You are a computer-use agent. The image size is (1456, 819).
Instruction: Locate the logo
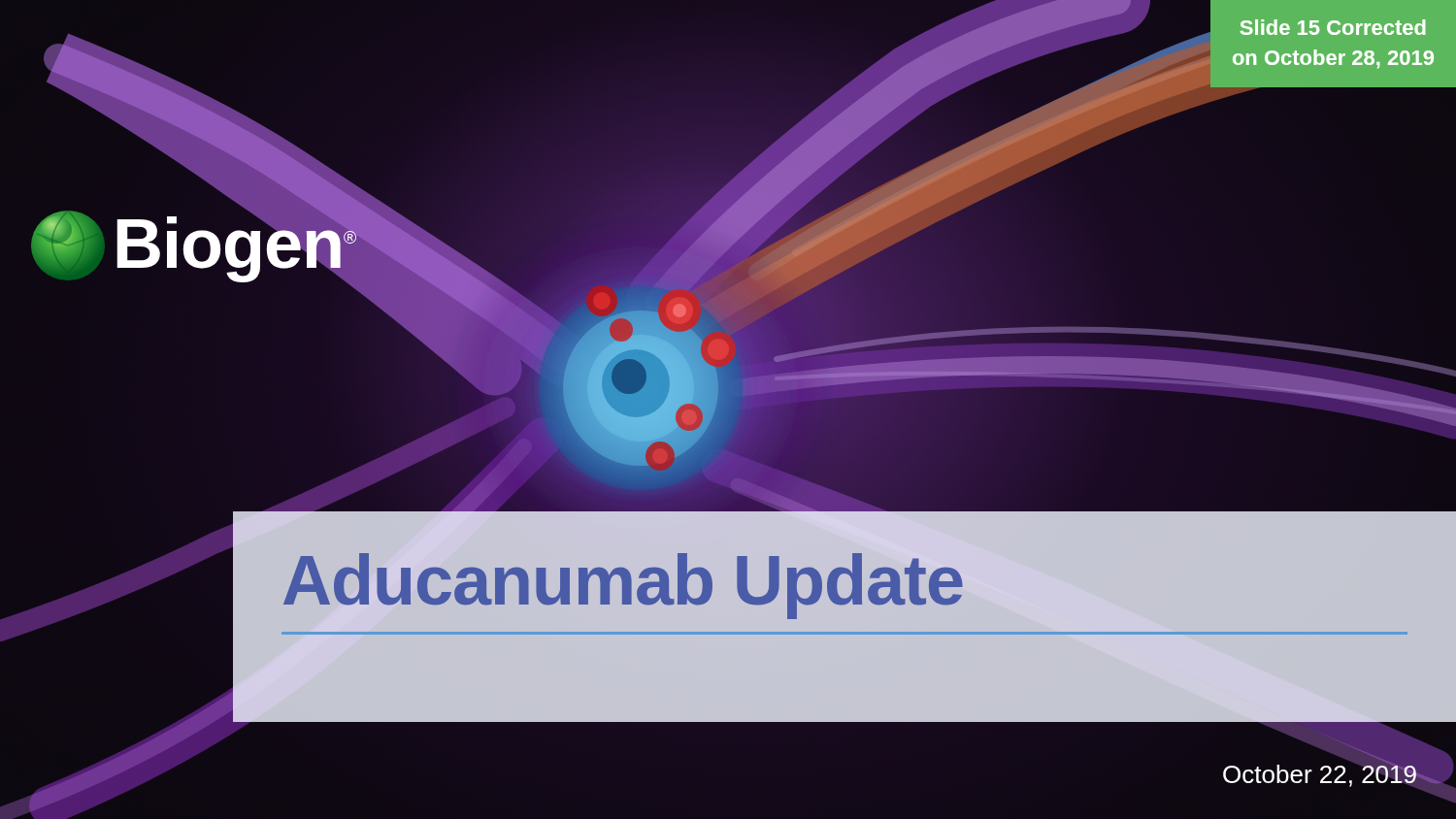(x=192, y=244)
